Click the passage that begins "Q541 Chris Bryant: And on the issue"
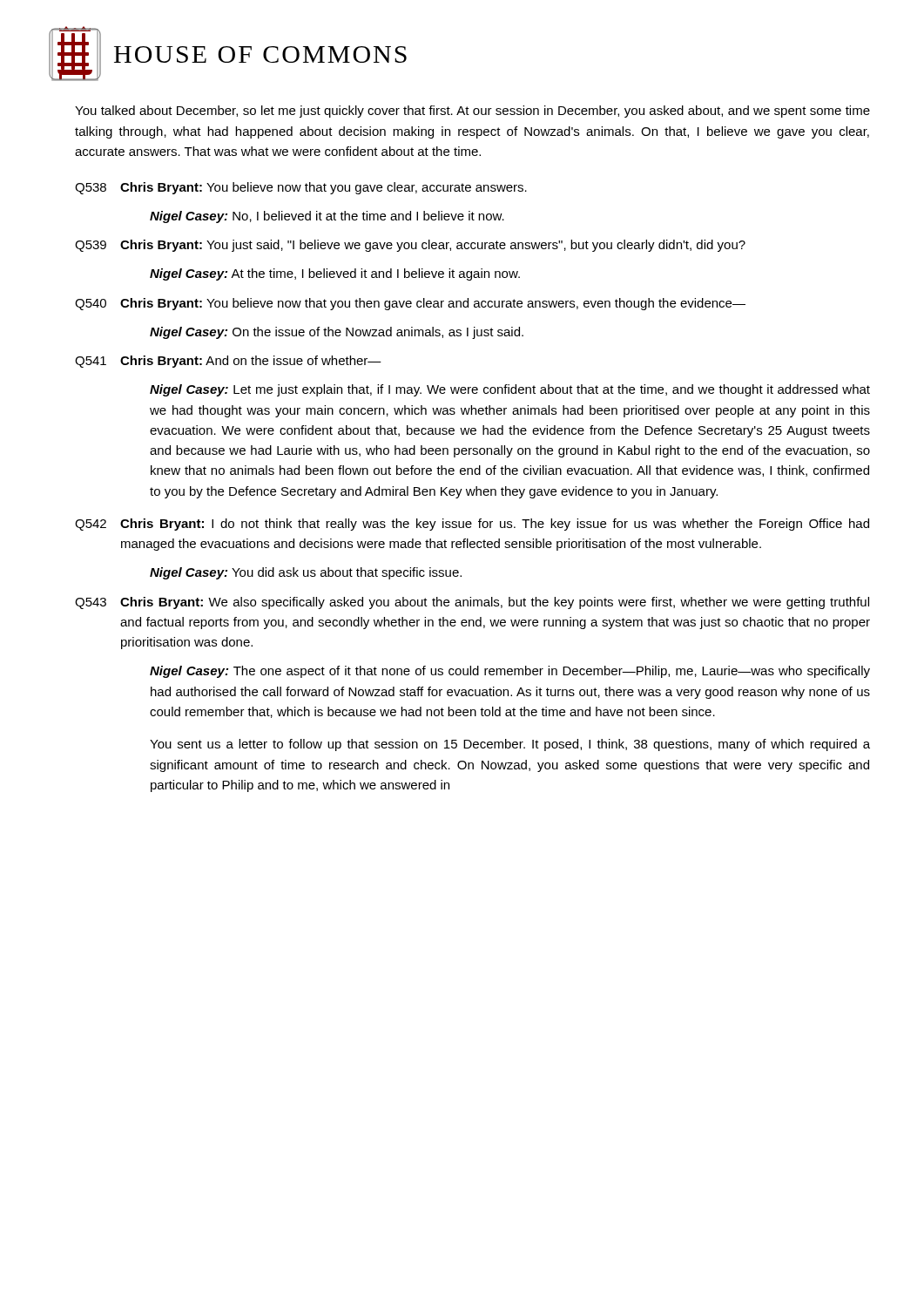The image size is (924, 1307). click(x=228, y=362)
